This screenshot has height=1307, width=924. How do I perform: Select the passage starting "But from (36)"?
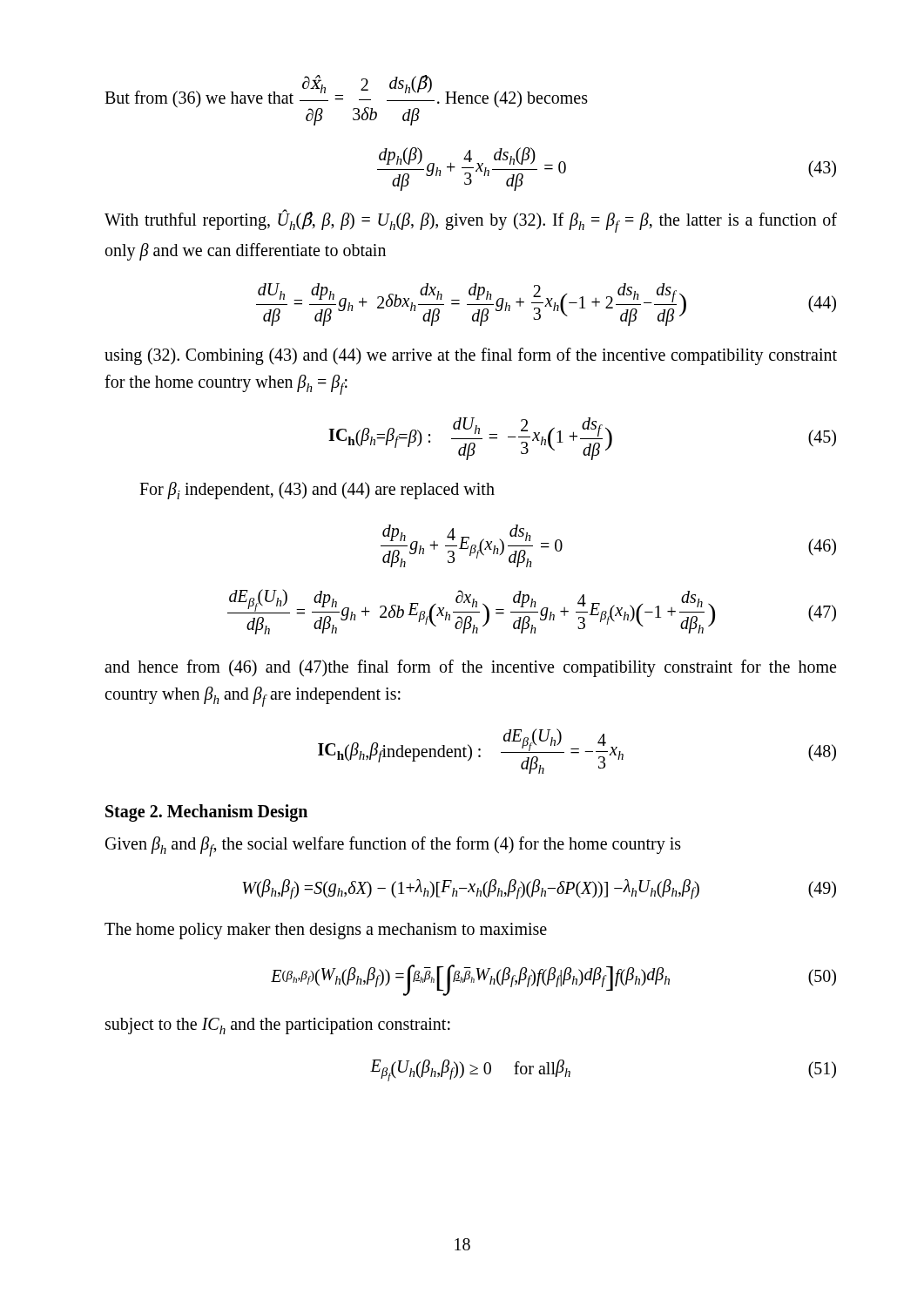tap(471, 99)
